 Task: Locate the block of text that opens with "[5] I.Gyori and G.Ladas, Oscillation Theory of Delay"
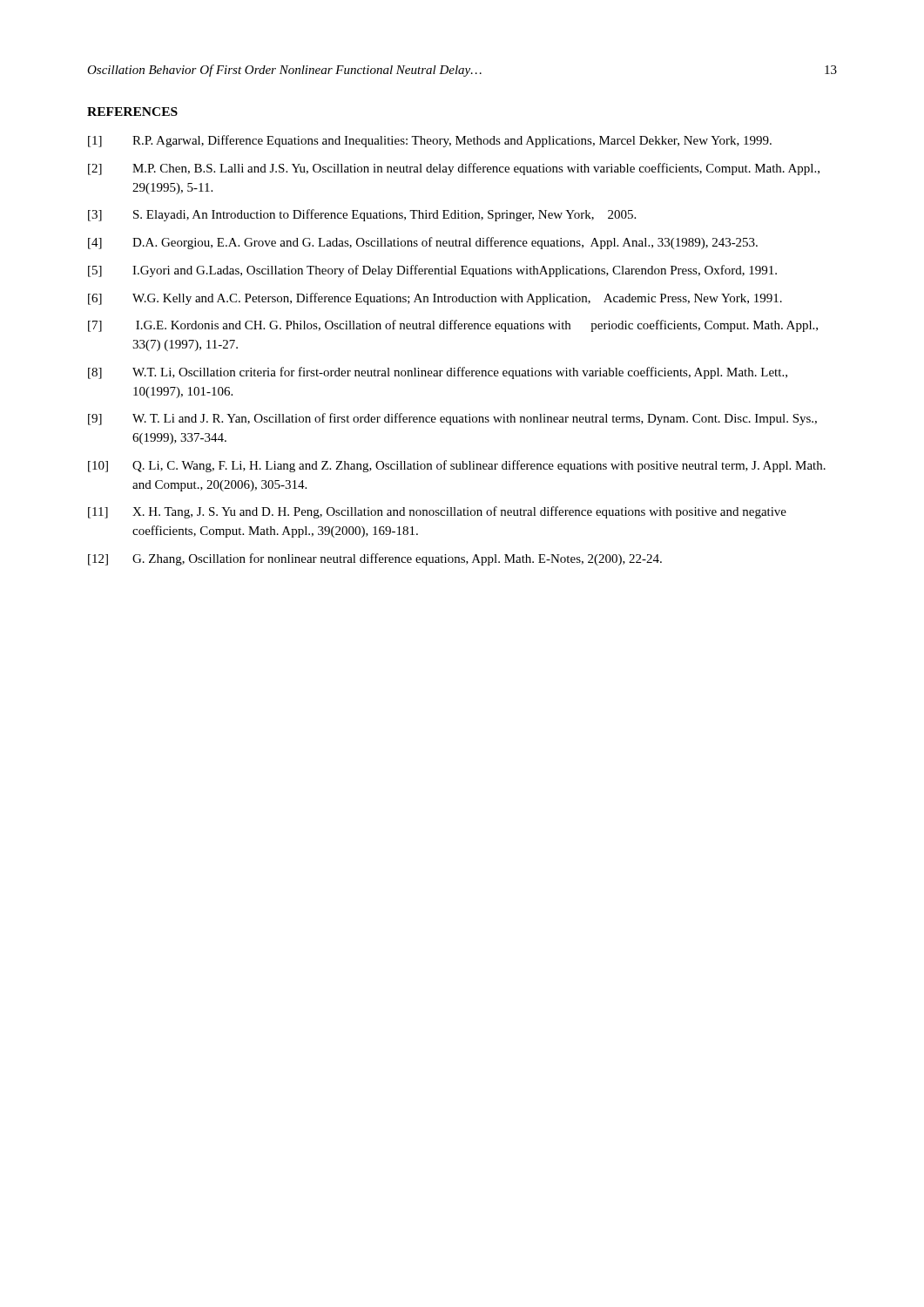(x=462, y=271)
